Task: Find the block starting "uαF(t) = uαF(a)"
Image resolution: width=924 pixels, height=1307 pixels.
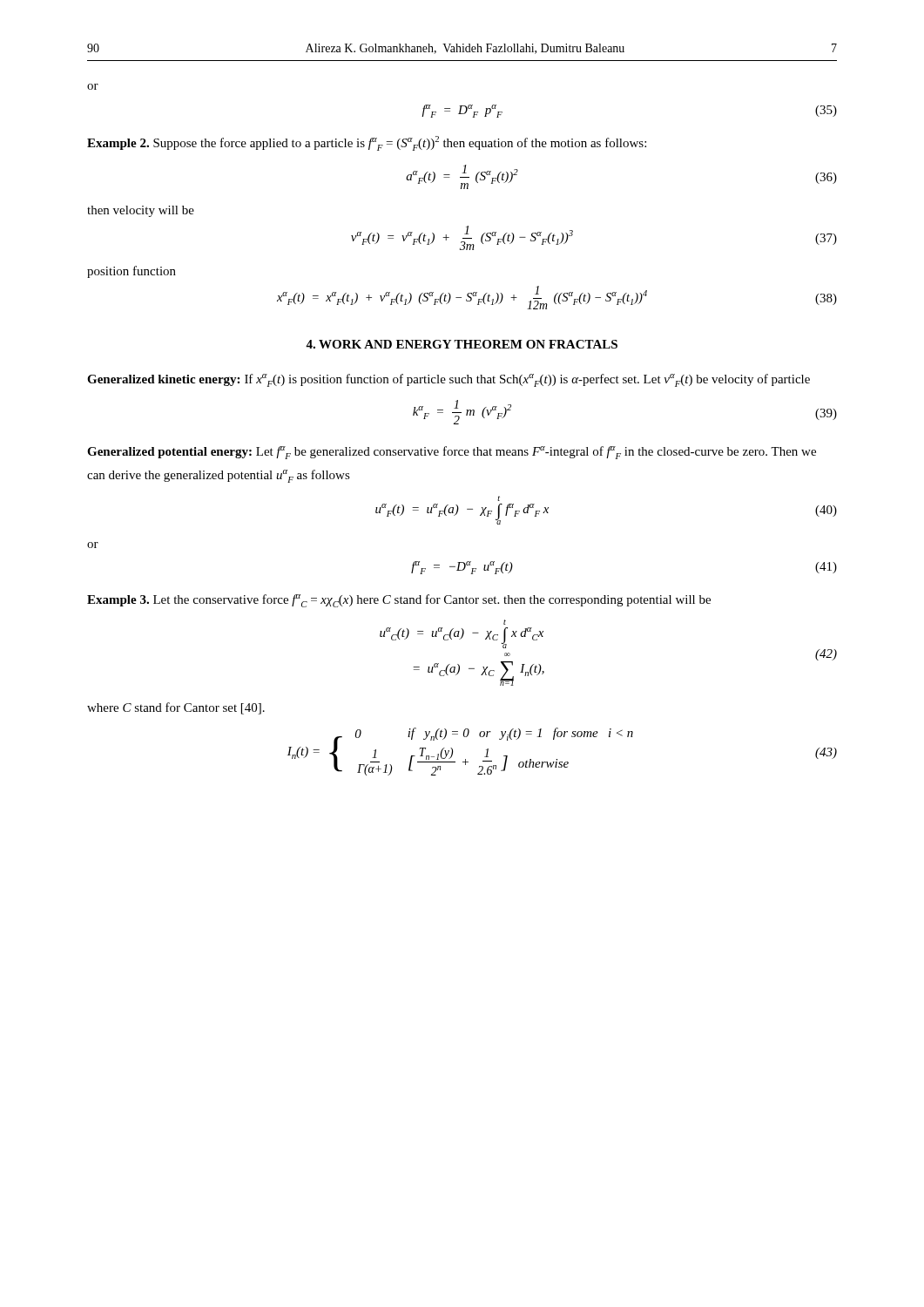Action: pyautogui.click(x=499, y=498)
